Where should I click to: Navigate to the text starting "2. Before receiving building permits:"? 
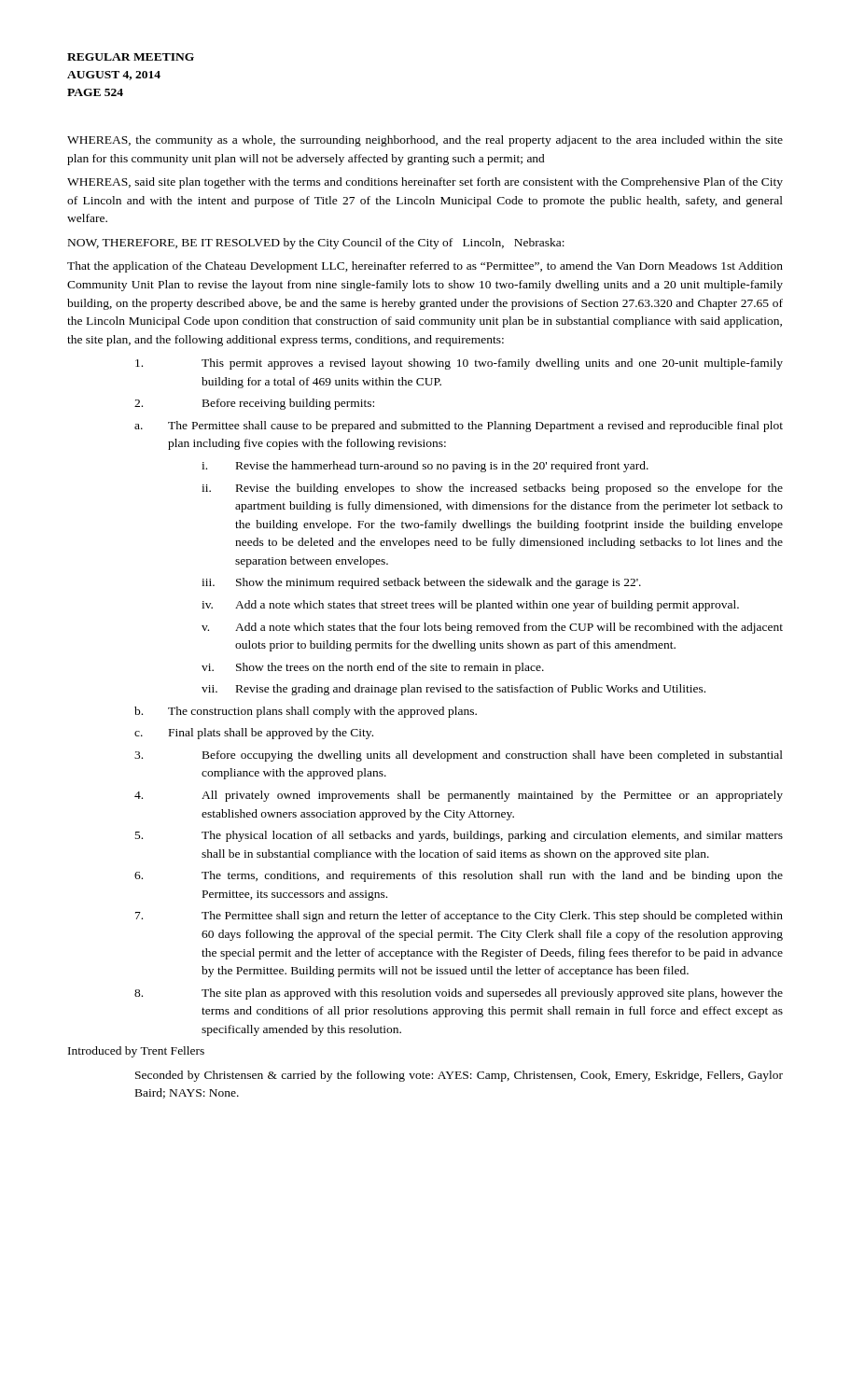point(254,404)
